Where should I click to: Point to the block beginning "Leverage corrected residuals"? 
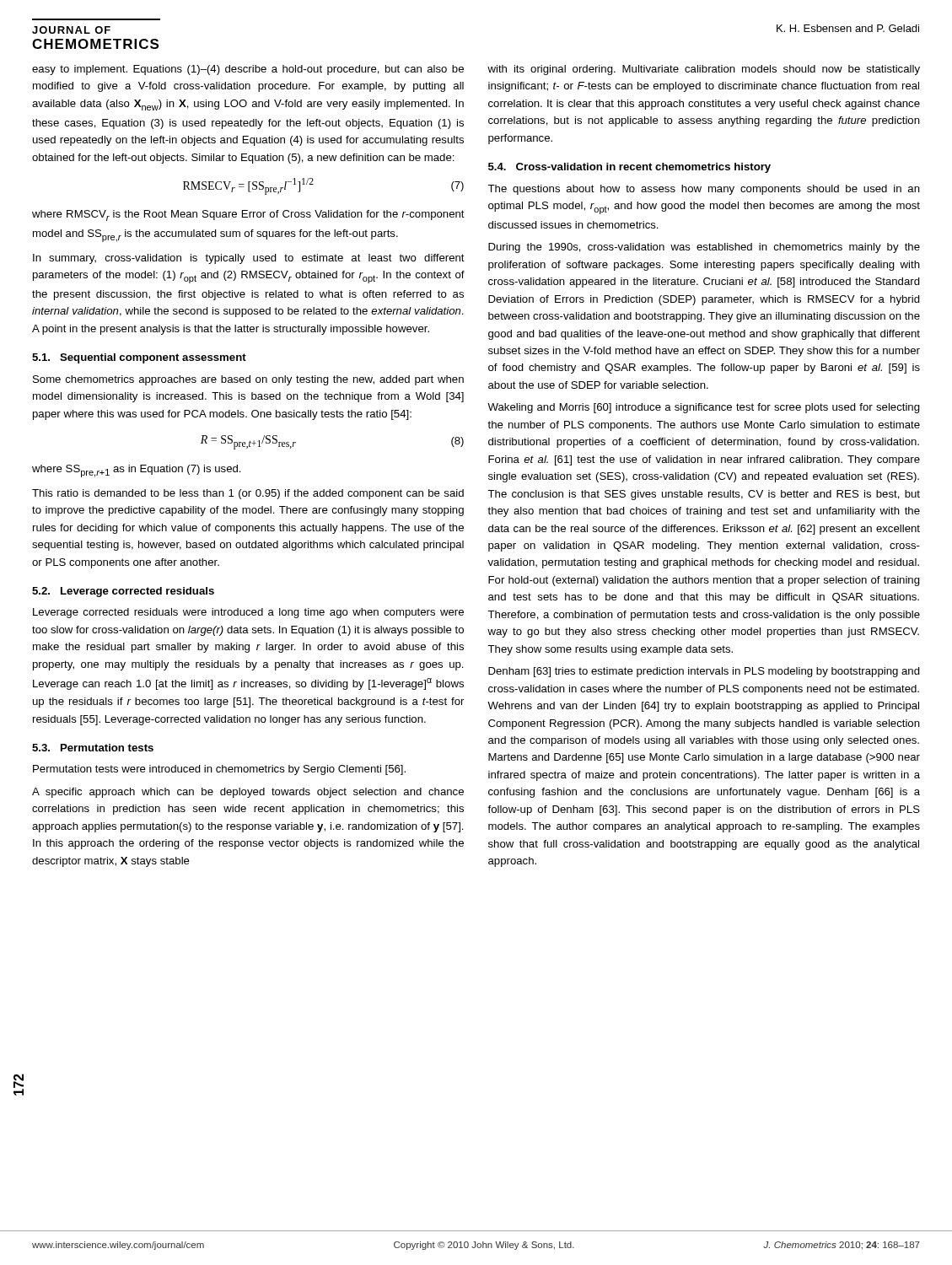pyautogui.click(x=248, y=666)
